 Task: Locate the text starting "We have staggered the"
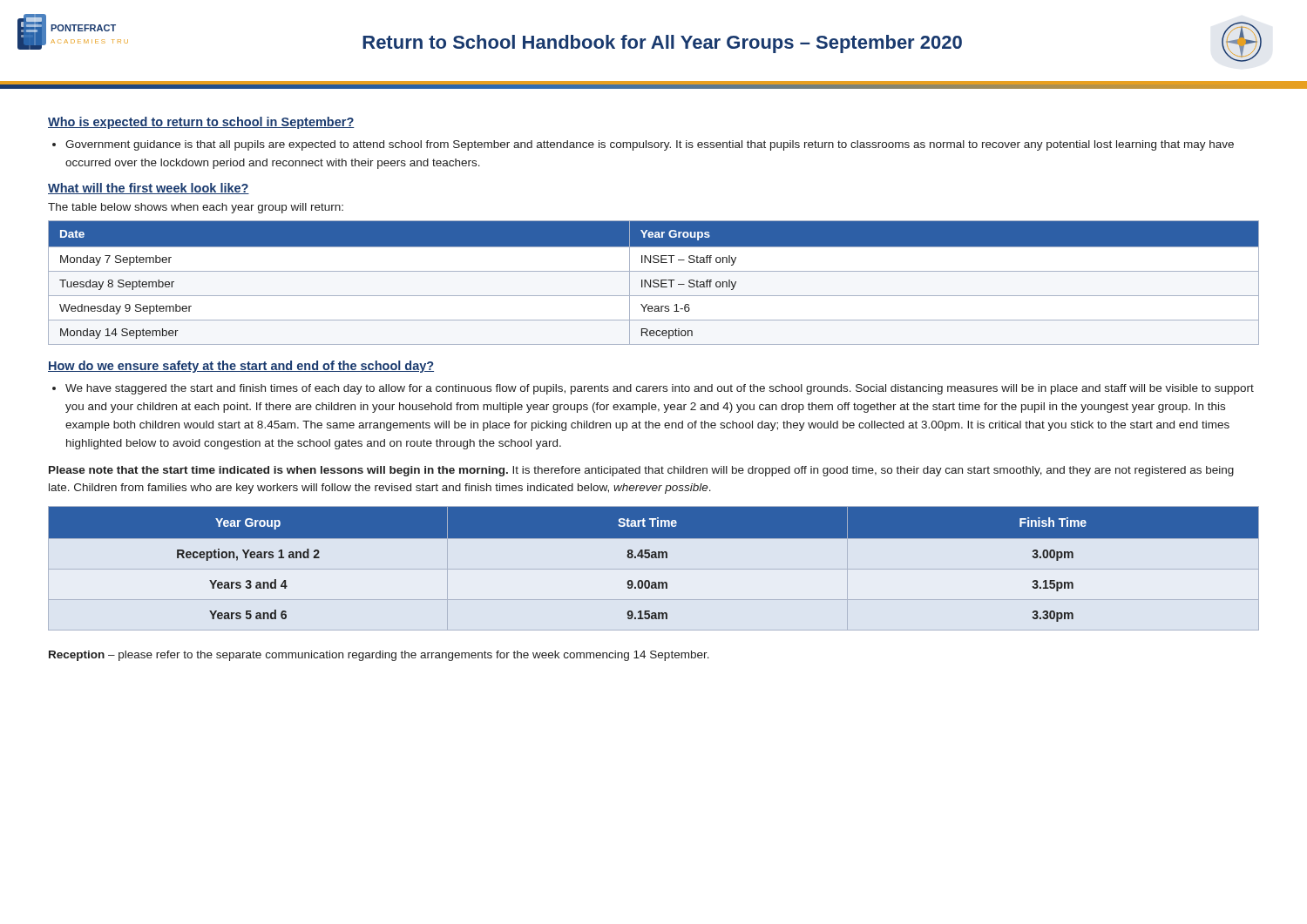click(x=660, y=415)
